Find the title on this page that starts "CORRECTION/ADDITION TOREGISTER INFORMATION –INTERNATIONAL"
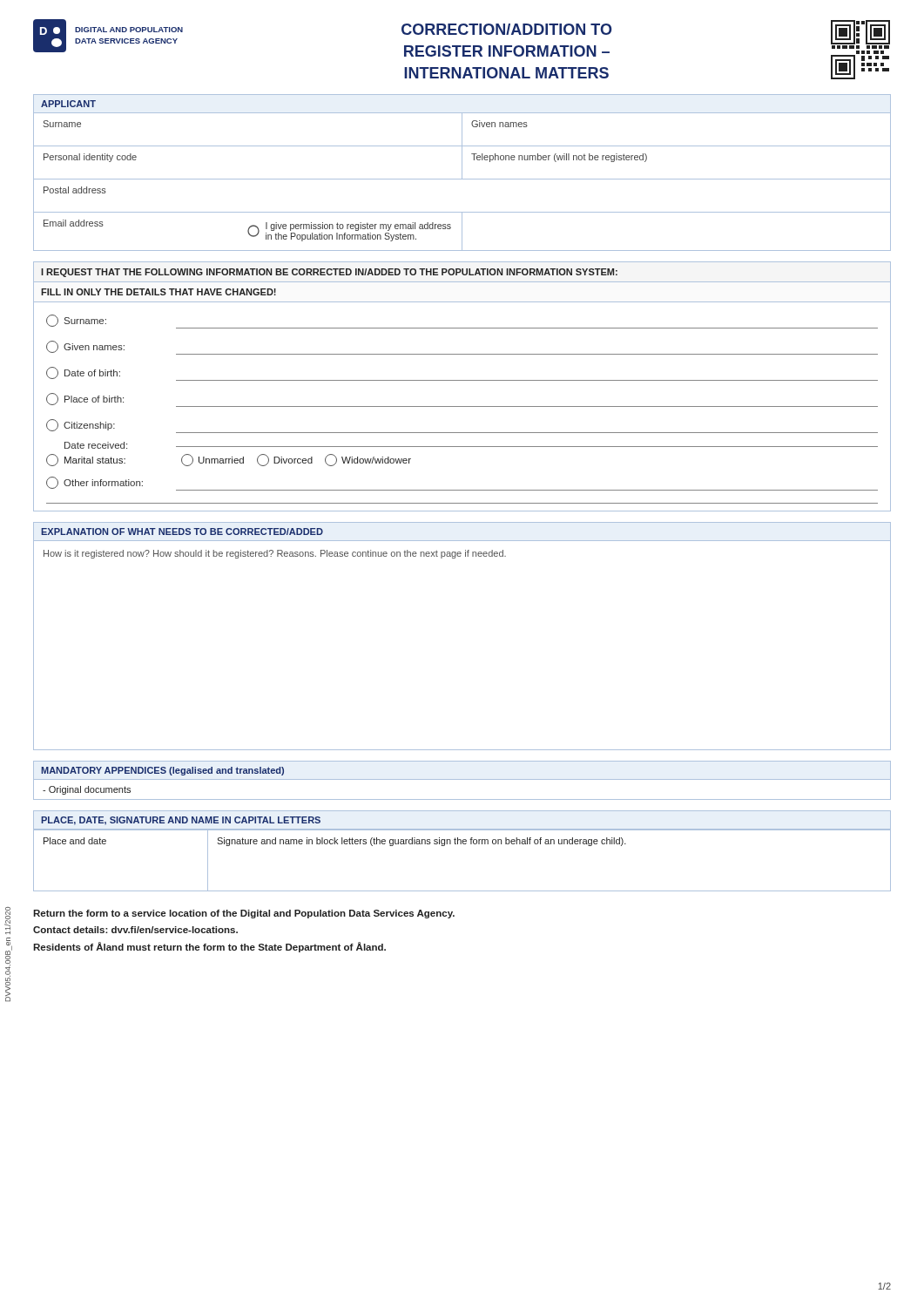Image resolution: width=924 pixels, height=1307 pixels. click(507, 52)
